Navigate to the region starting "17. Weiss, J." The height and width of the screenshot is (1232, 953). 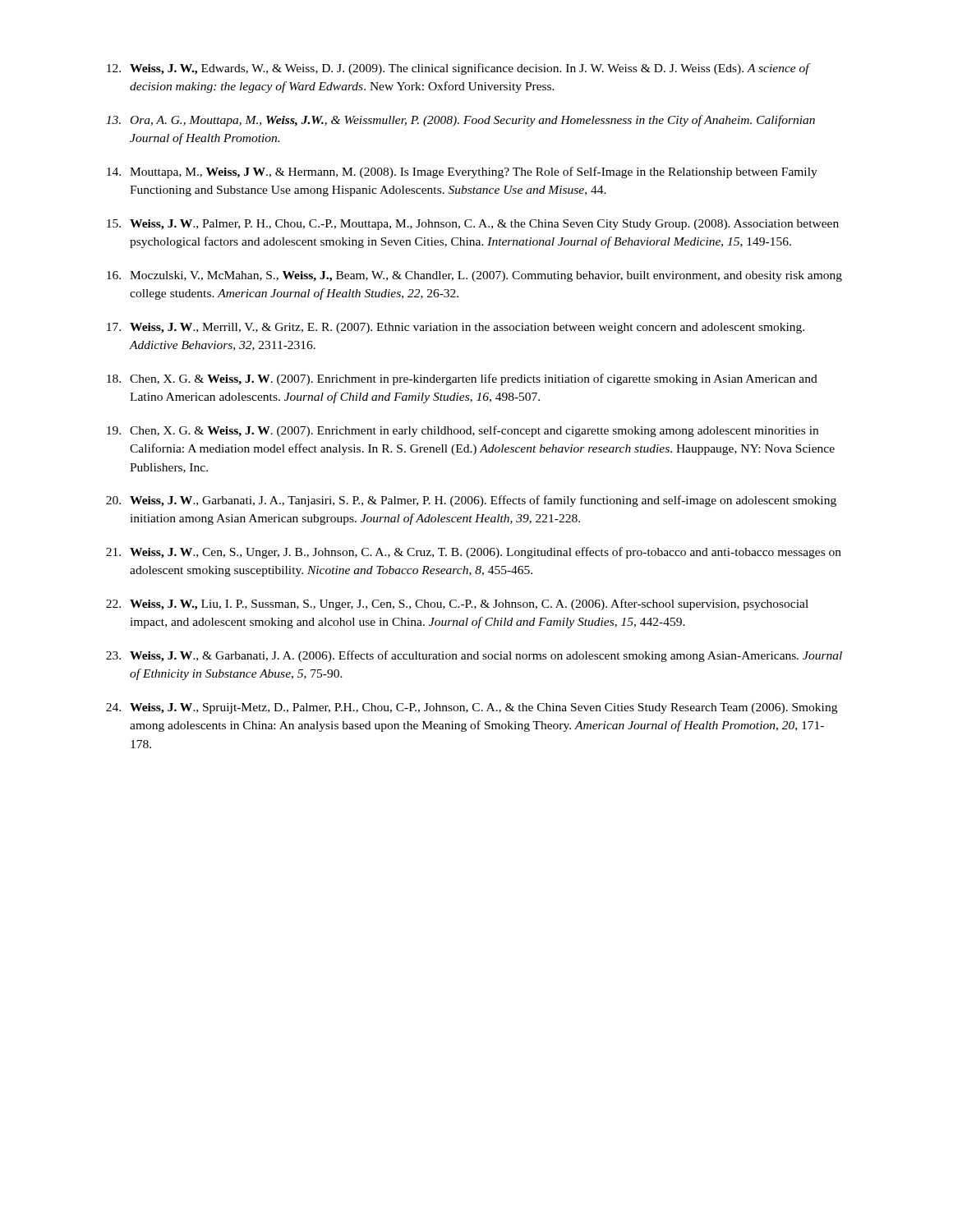[x=468, y=336]
